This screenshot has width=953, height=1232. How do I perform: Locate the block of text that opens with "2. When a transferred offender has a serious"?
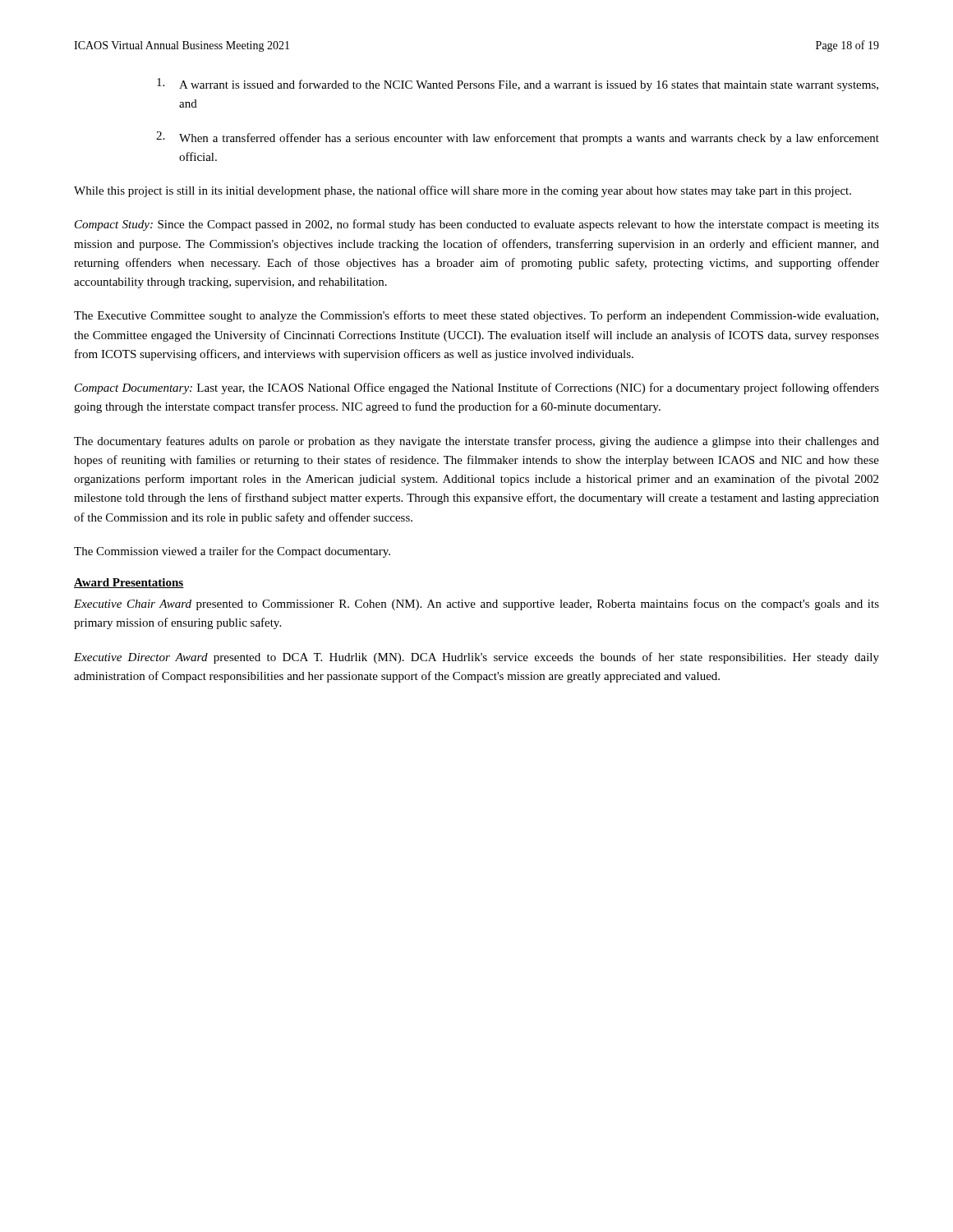coord(518,148)
